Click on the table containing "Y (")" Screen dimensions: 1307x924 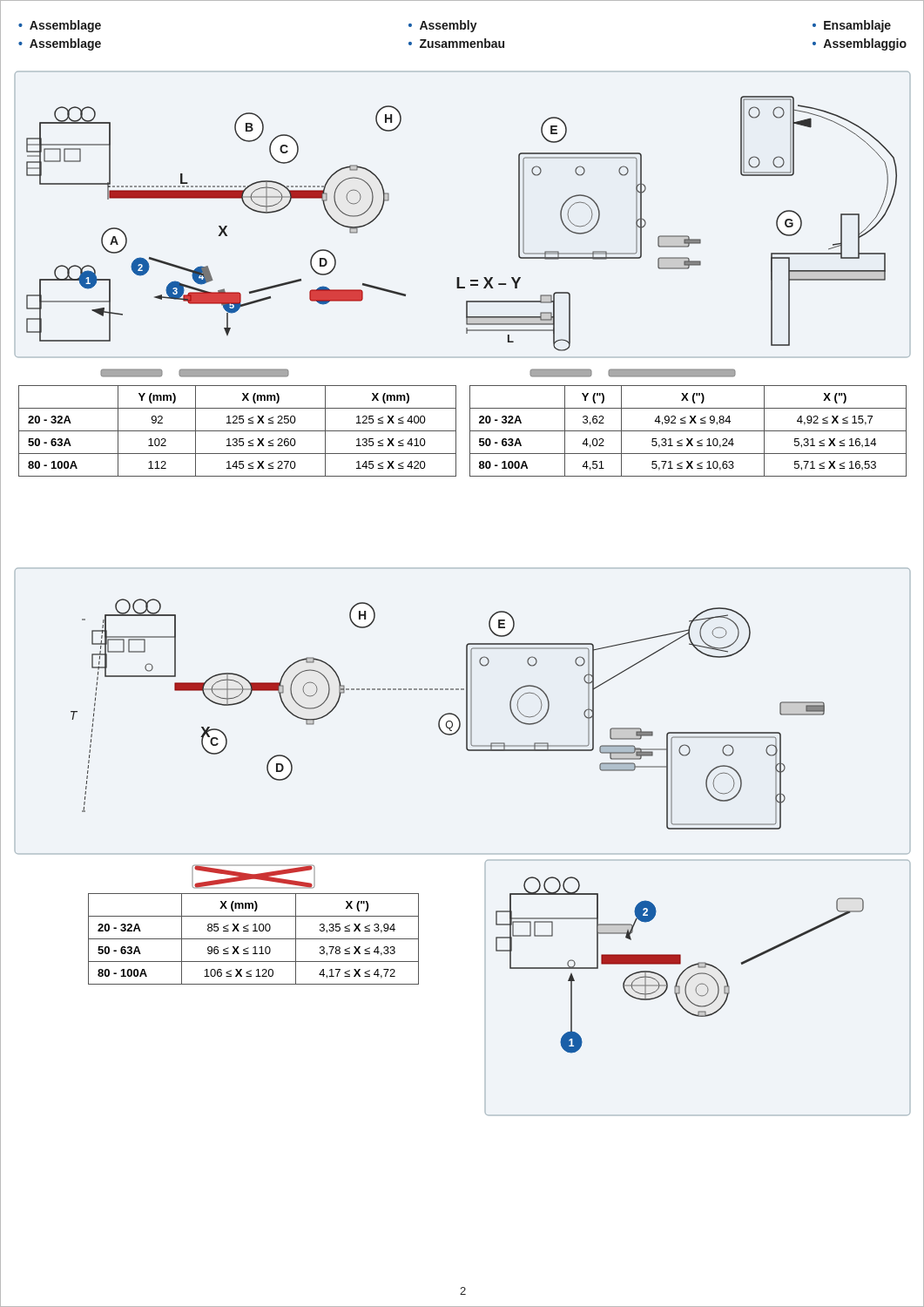coord(688,420)
